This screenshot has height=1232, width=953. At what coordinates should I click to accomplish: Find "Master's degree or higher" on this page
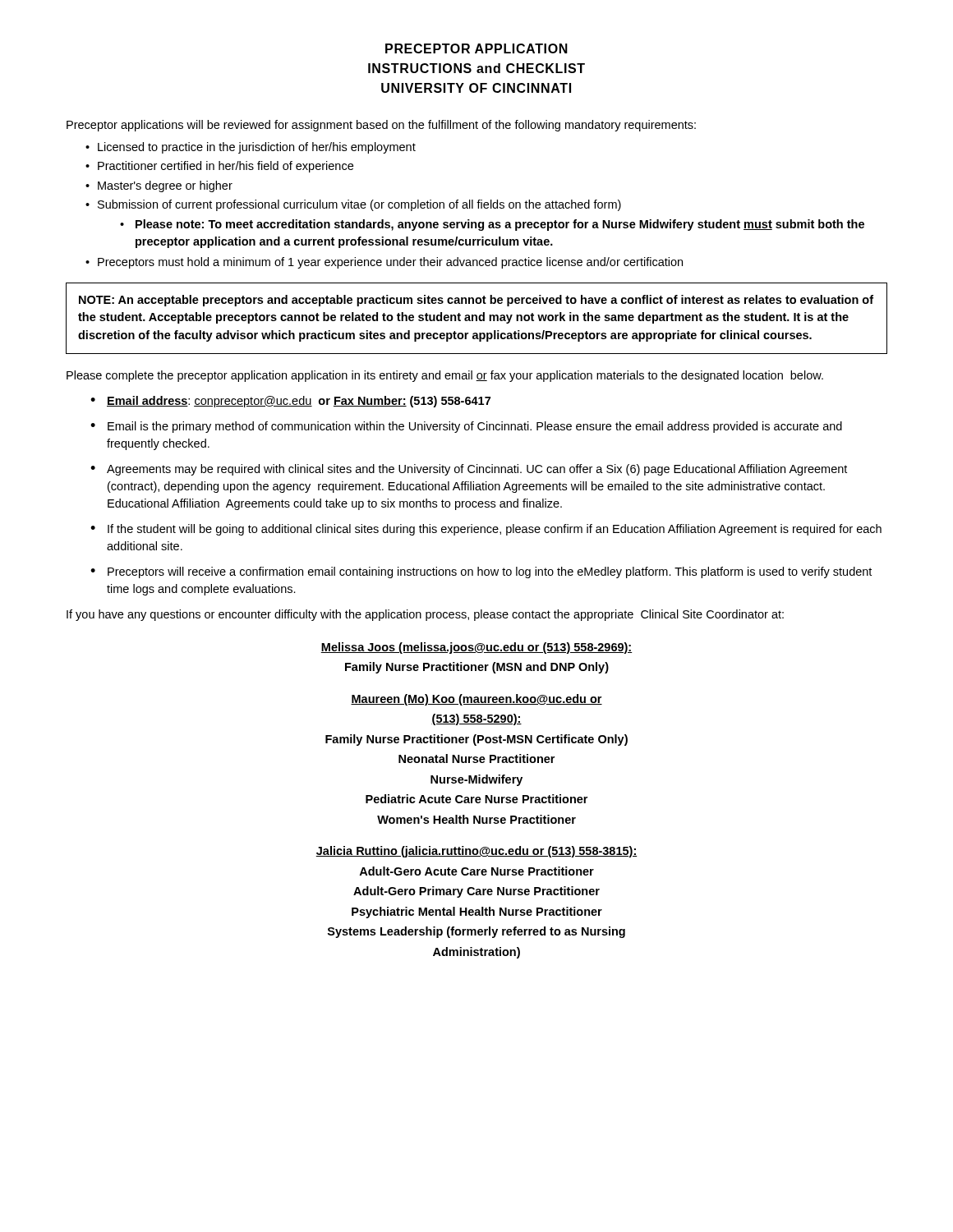click(165, 185)
